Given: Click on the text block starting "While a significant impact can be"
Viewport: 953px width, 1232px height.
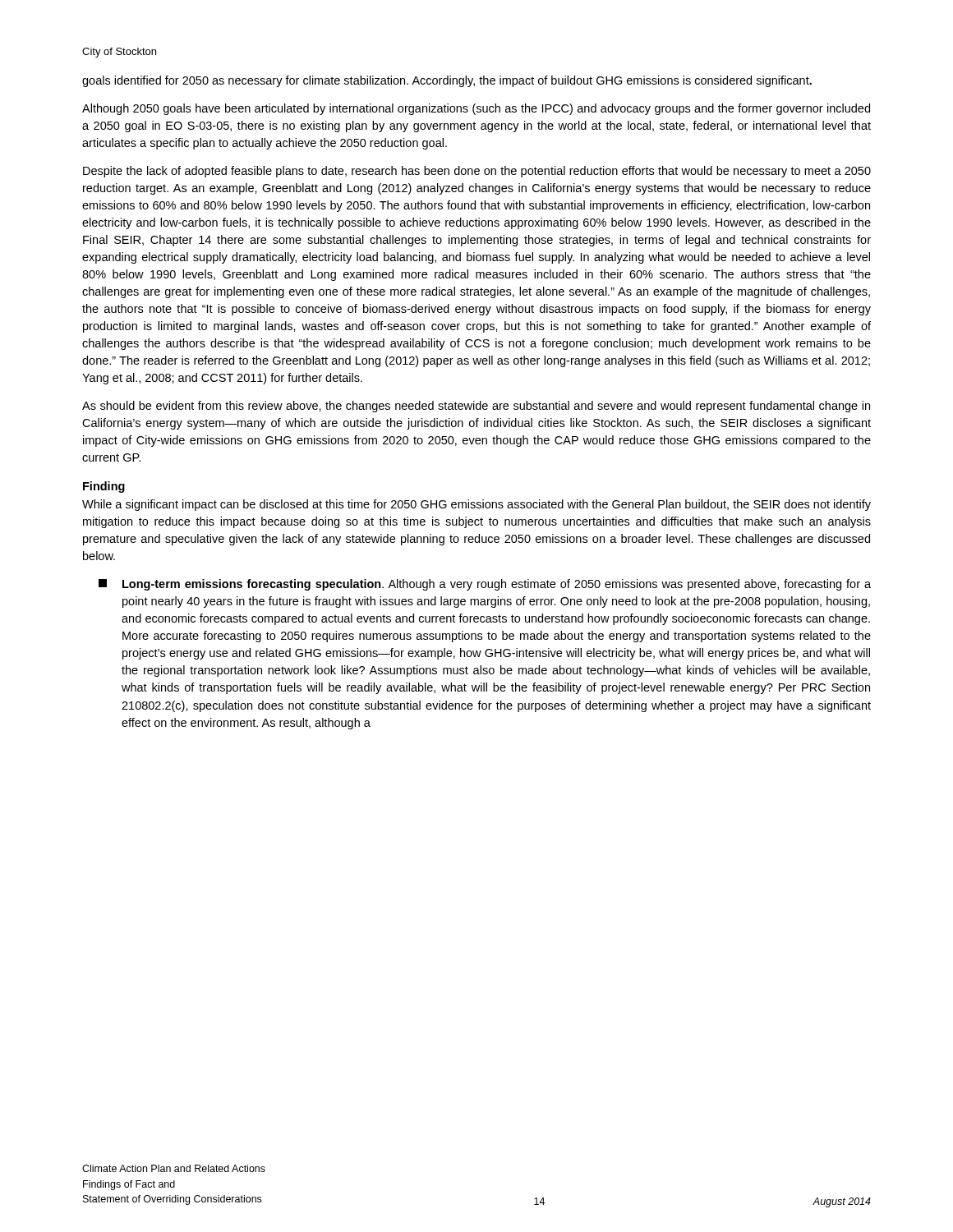Looking at the screenshot, I should [476, 531].
